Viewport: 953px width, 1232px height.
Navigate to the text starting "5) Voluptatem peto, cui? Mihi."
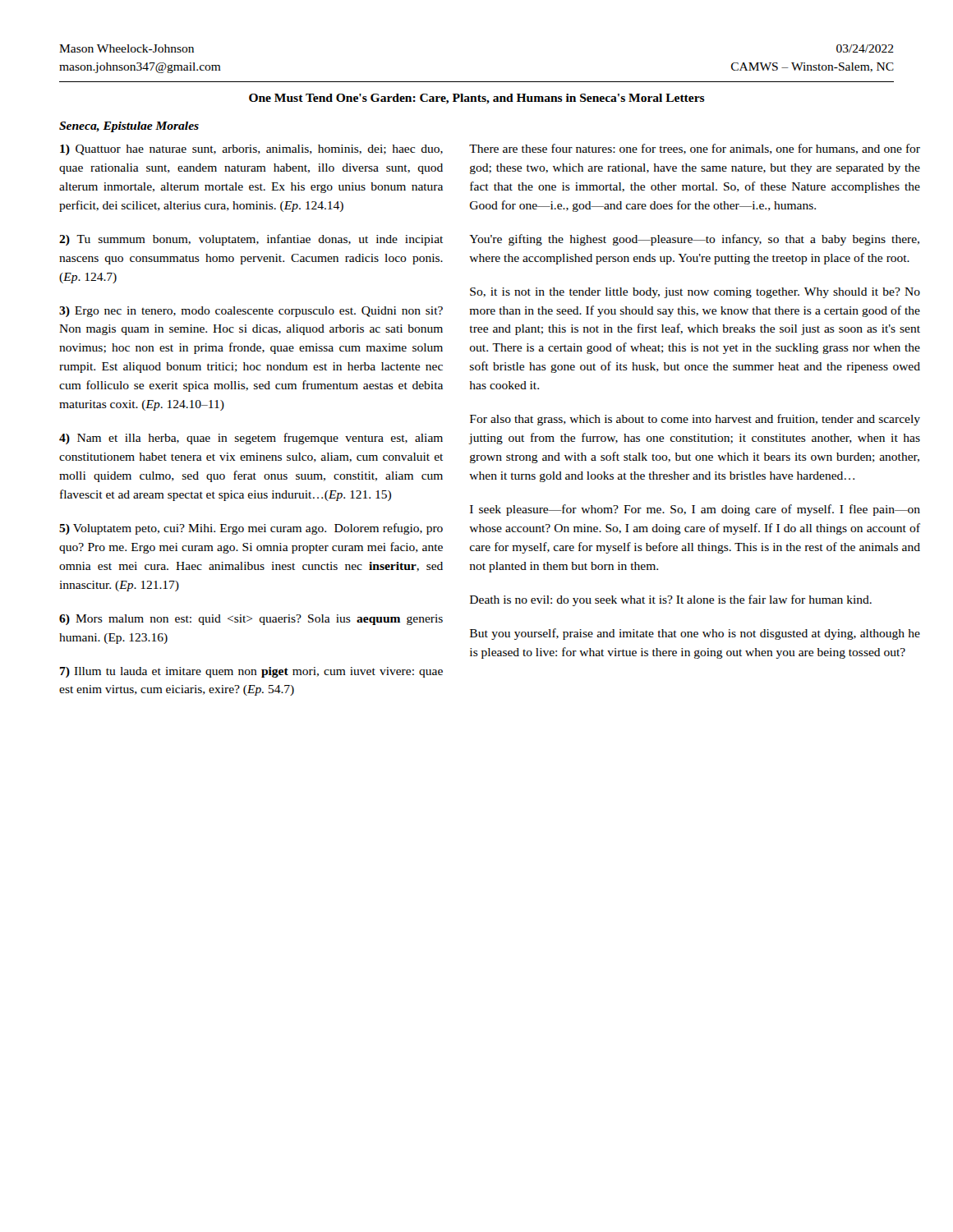click(251, 556)
